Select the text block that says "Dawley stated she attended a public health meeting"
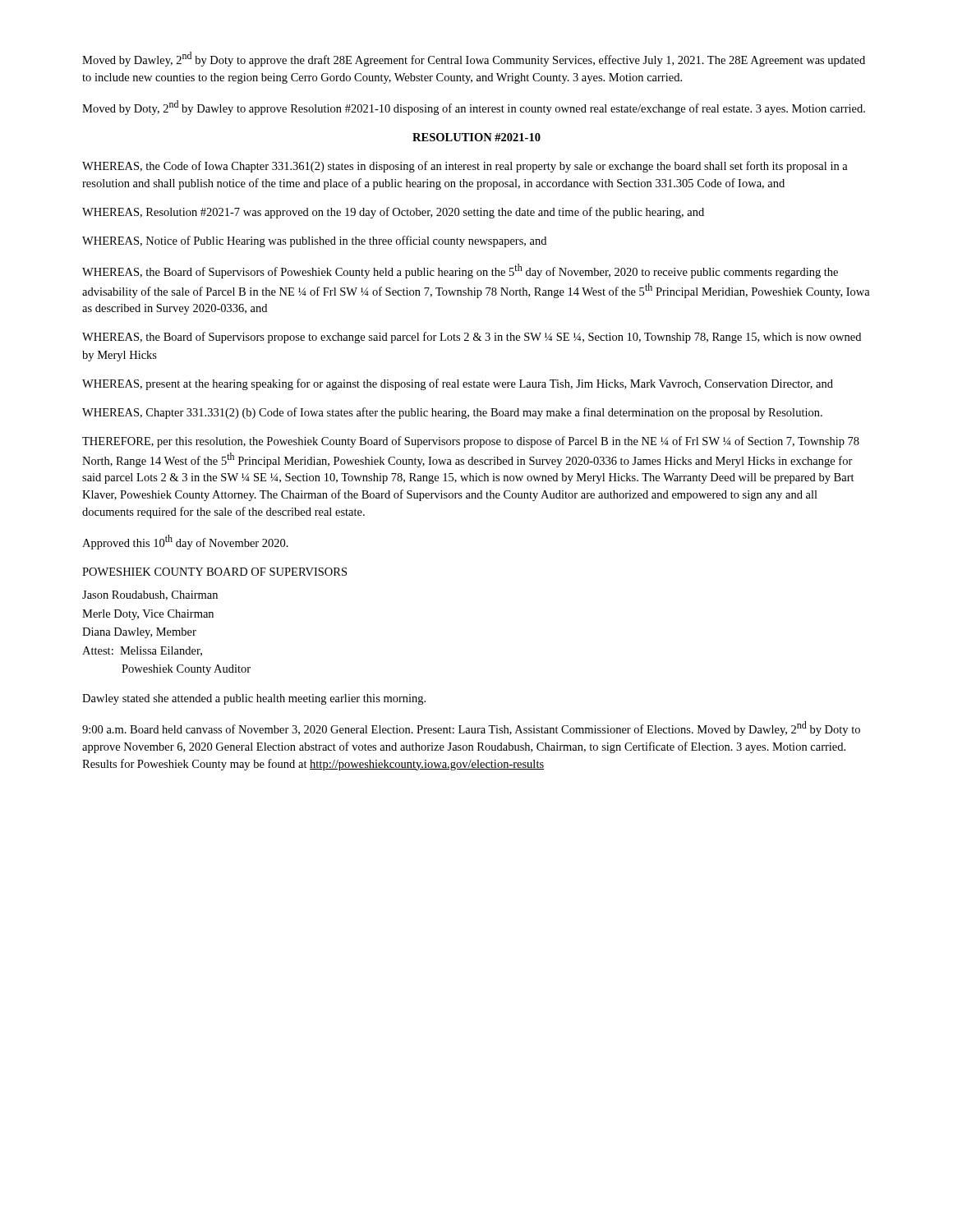 (x=254, y=698)
